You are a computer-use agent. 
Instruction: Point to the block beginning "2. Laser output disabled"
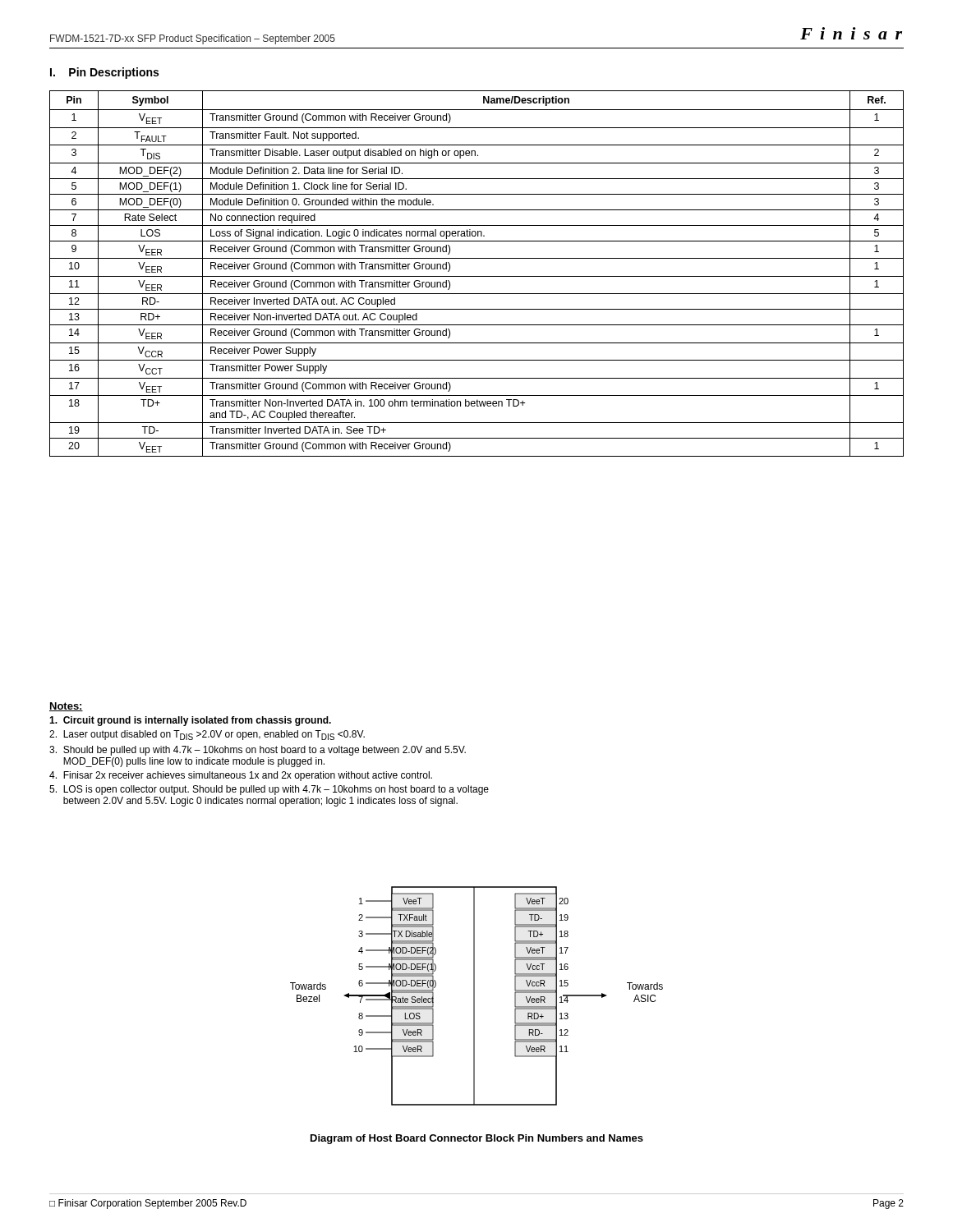pos(207,735)
